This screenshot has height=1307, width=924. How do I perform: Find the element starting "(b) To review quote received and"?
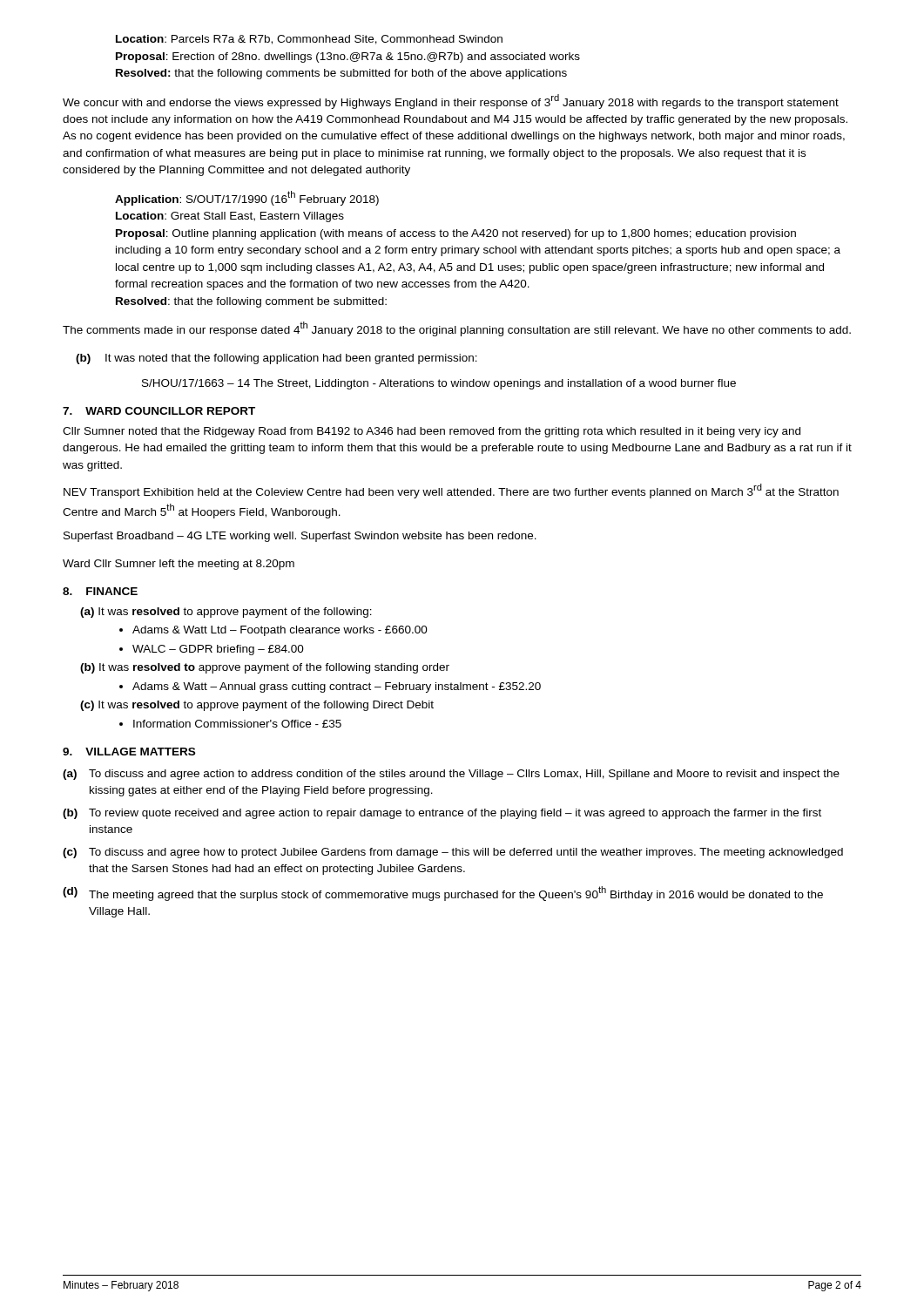coord(462,821)
